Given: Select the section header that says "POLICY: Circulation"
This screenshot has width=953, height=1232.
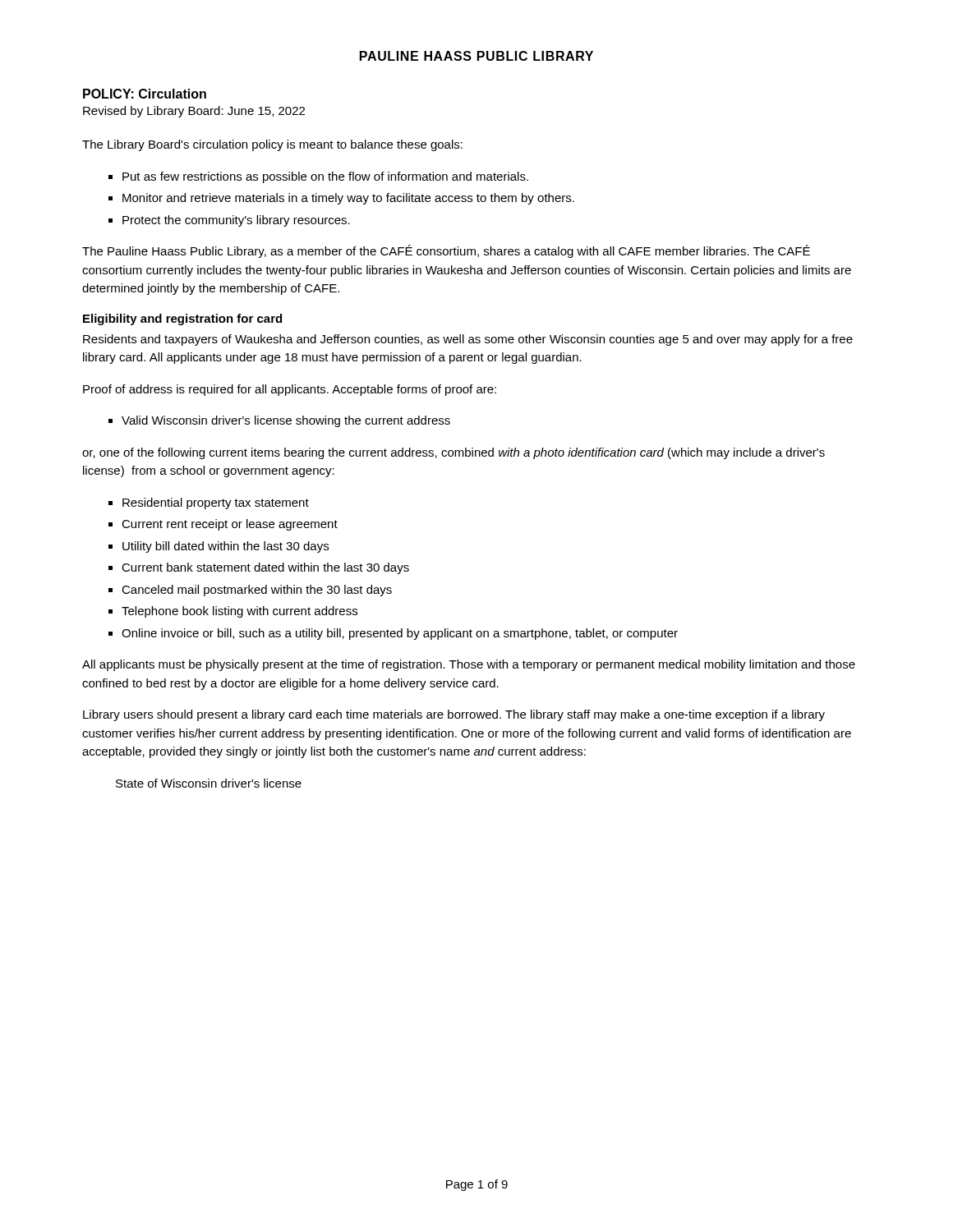Looking at the screenshot, I should coord(144,94).
